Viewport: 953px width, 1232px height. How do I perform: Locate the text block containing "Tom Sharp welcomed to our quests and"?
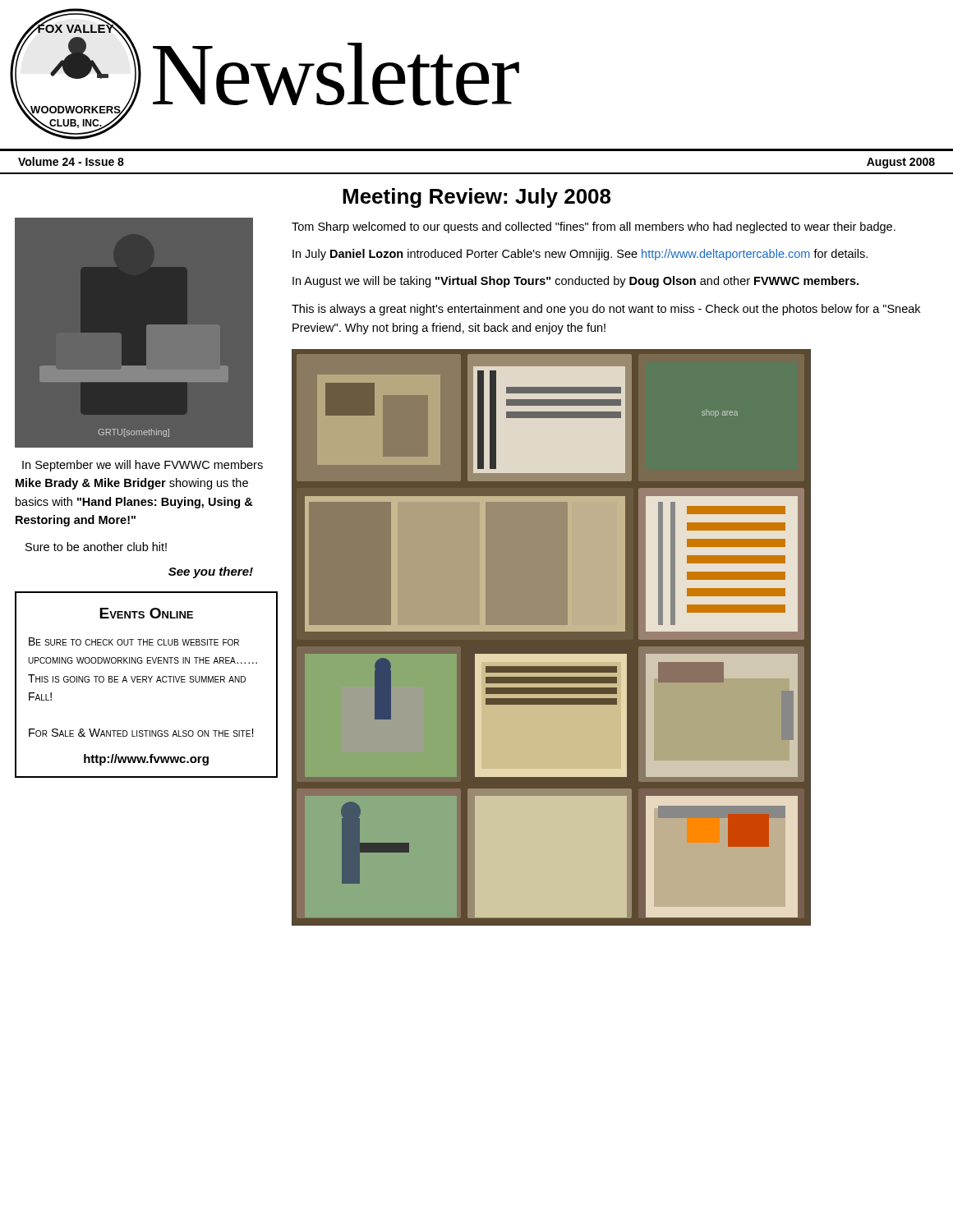pyautogui.click(x=594, y=227)
